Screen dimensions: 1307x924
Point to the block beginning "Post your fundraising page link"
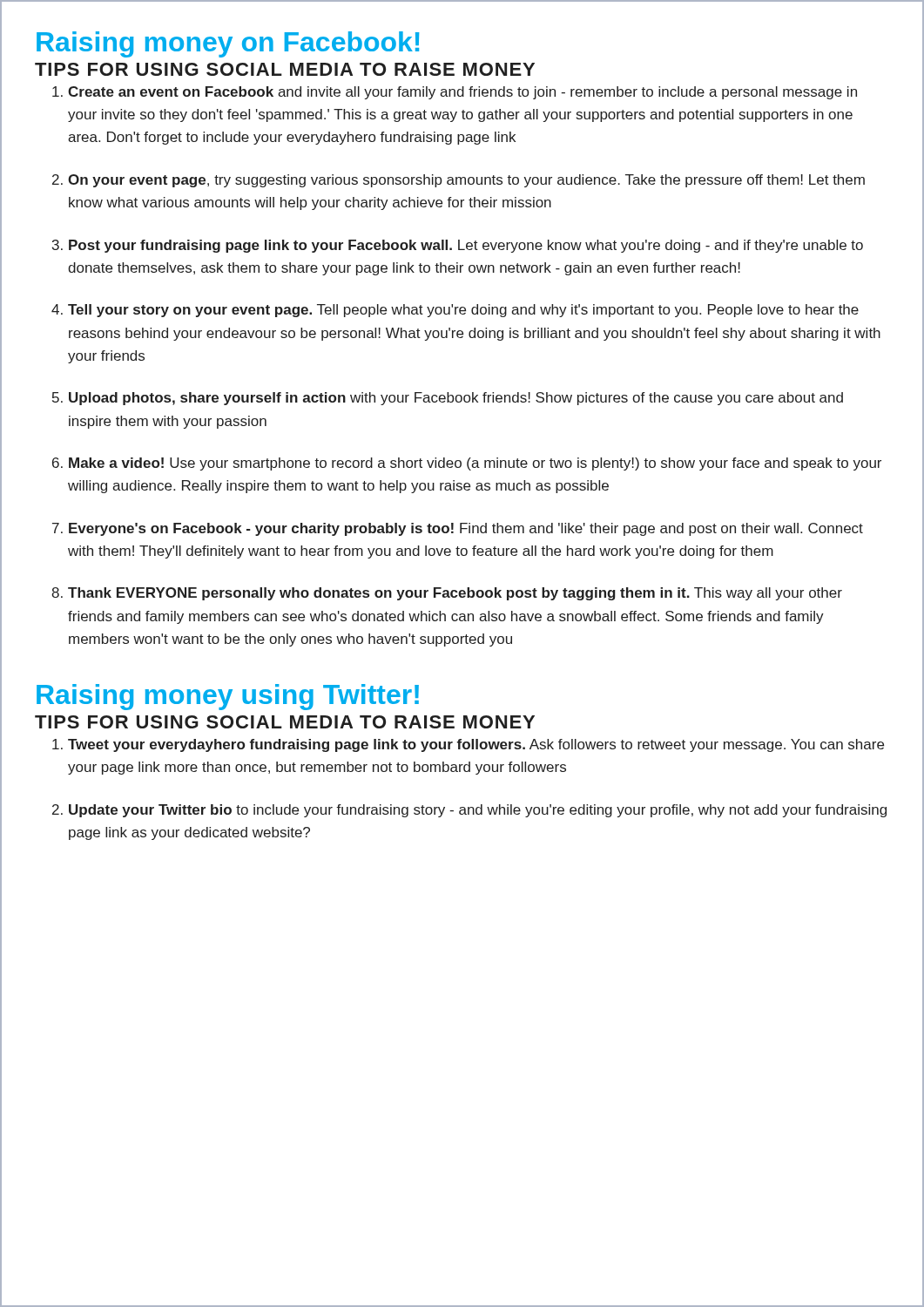click(466, 256)
